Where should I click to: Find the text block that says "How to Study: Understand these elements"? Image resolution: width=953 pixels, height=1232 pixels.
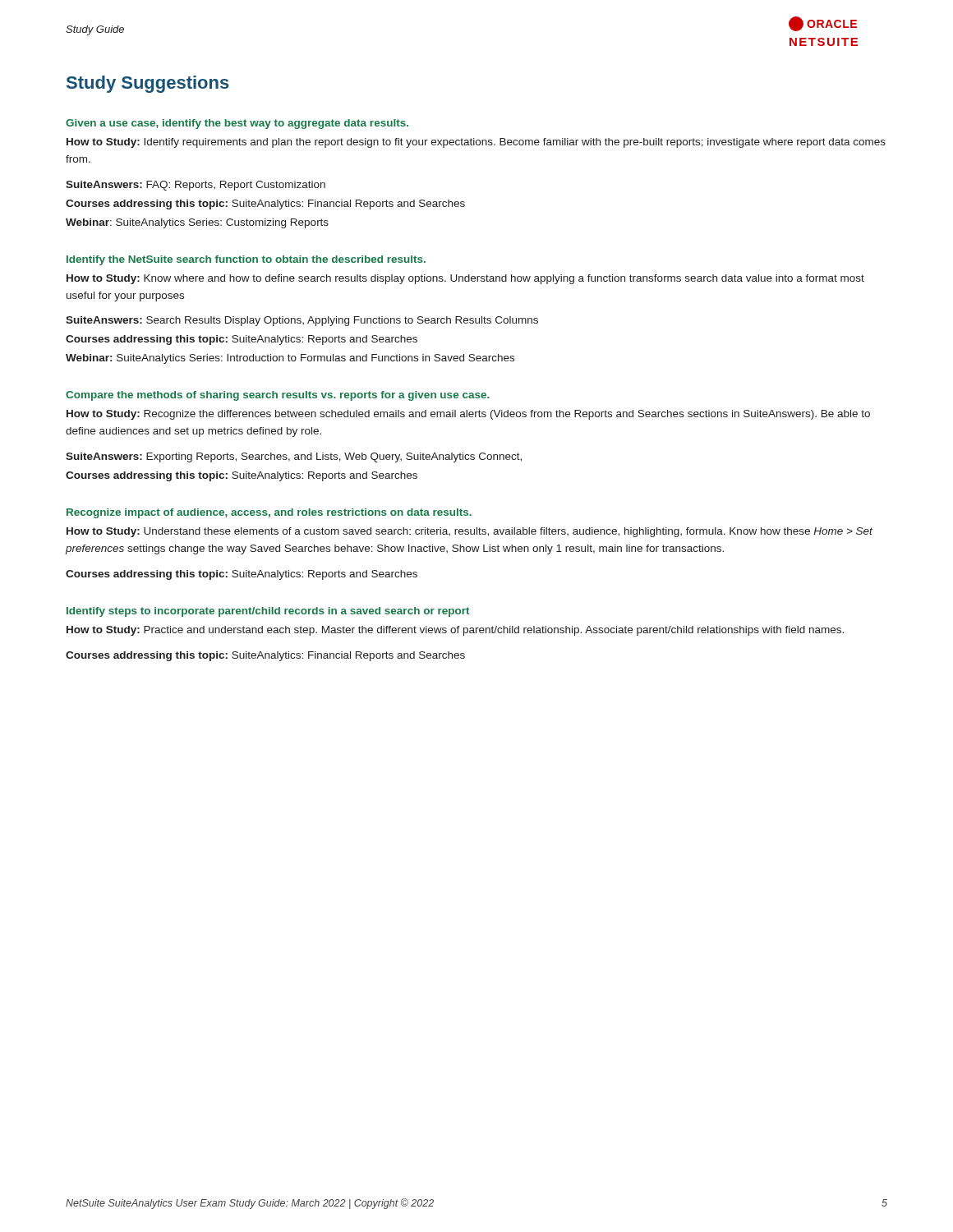pyautogui.click(x=469, y=539)
